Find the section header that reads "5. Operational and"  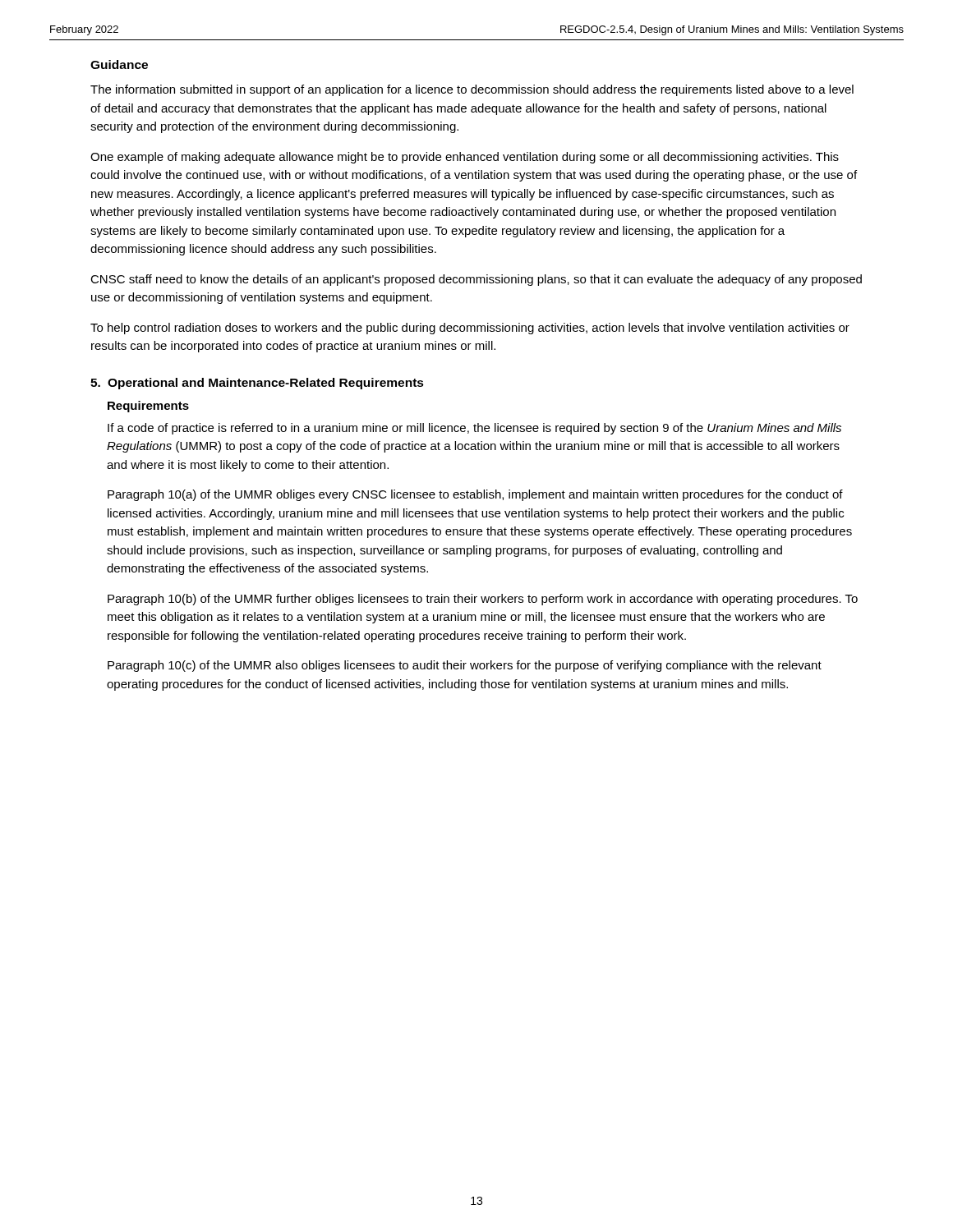click(x=257, y=382)
